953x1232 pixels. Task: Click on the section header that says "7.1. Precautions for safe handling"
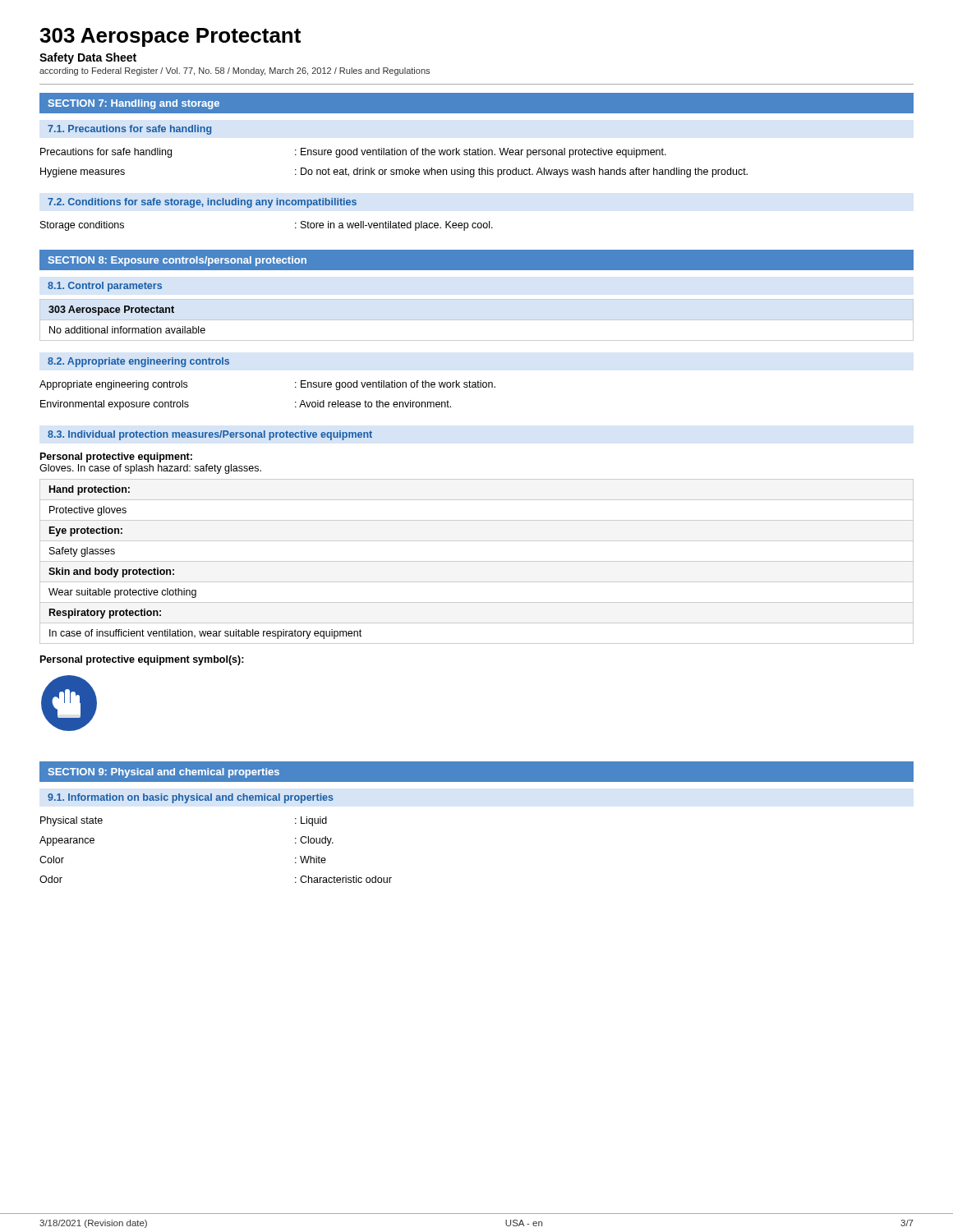coord(130,129)
